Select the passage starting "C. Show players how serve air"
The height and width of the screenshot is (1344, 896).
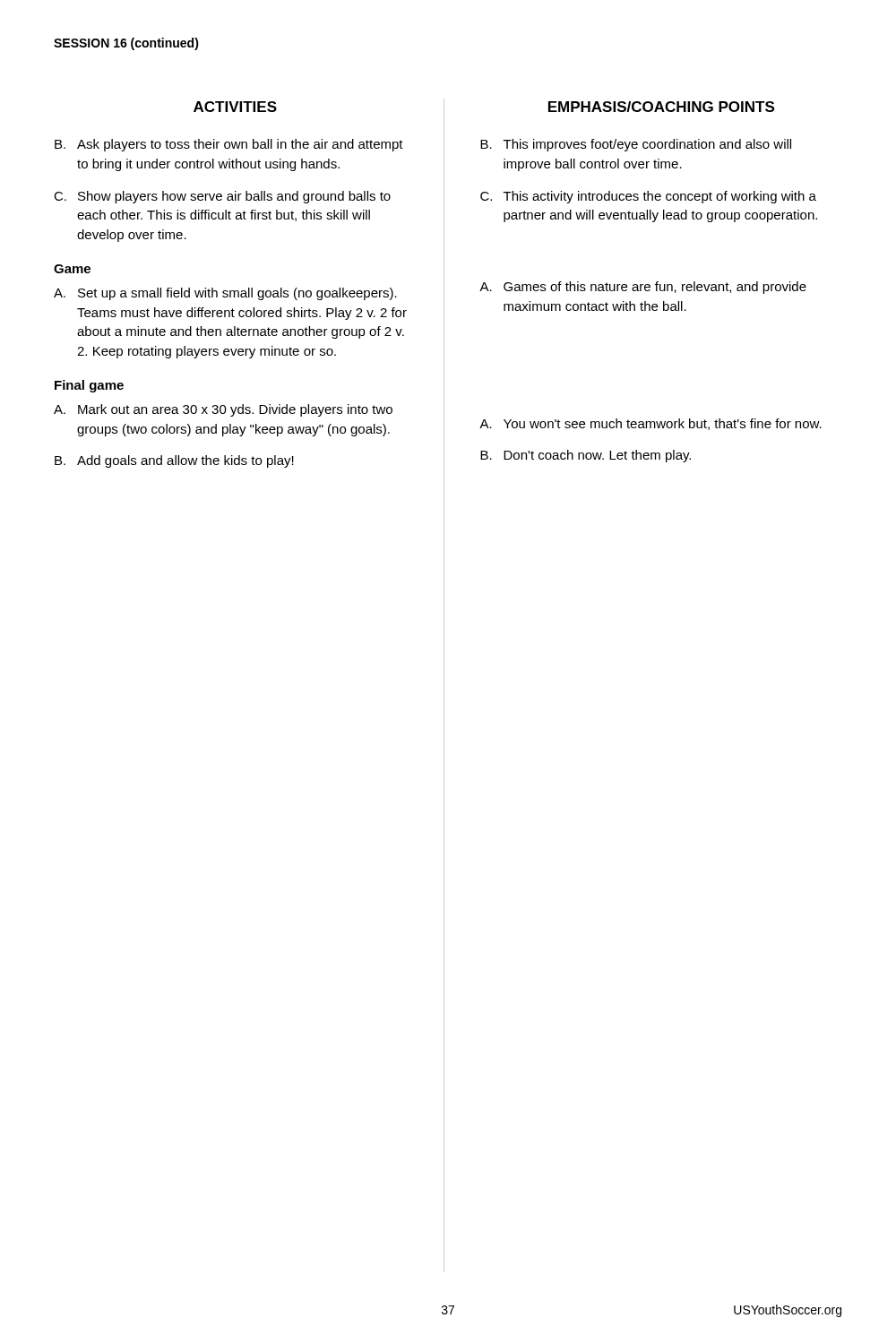(x=235, y=215)
